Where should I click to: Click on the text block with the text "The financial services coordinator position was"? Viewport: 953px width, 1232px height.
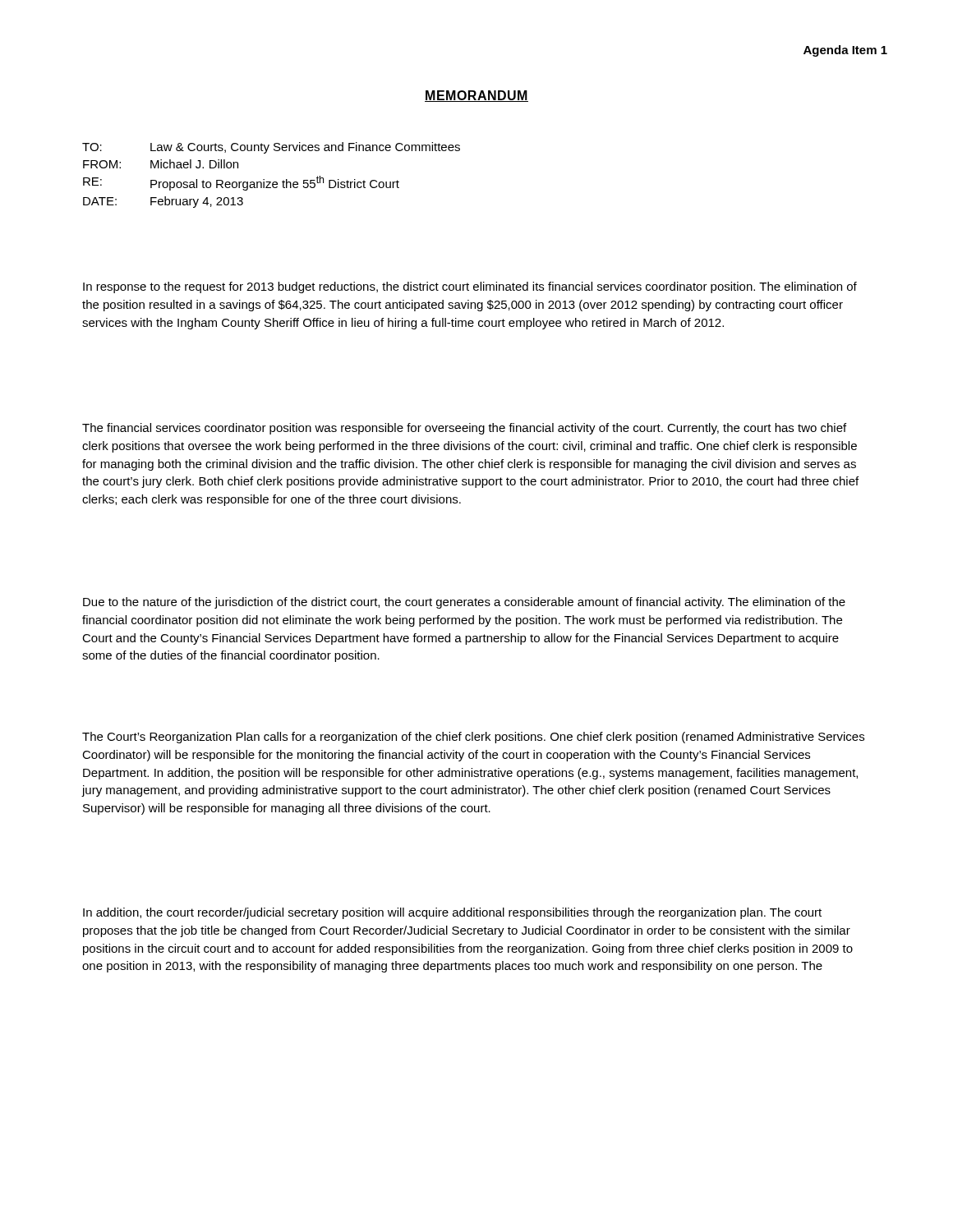[470, 463]
